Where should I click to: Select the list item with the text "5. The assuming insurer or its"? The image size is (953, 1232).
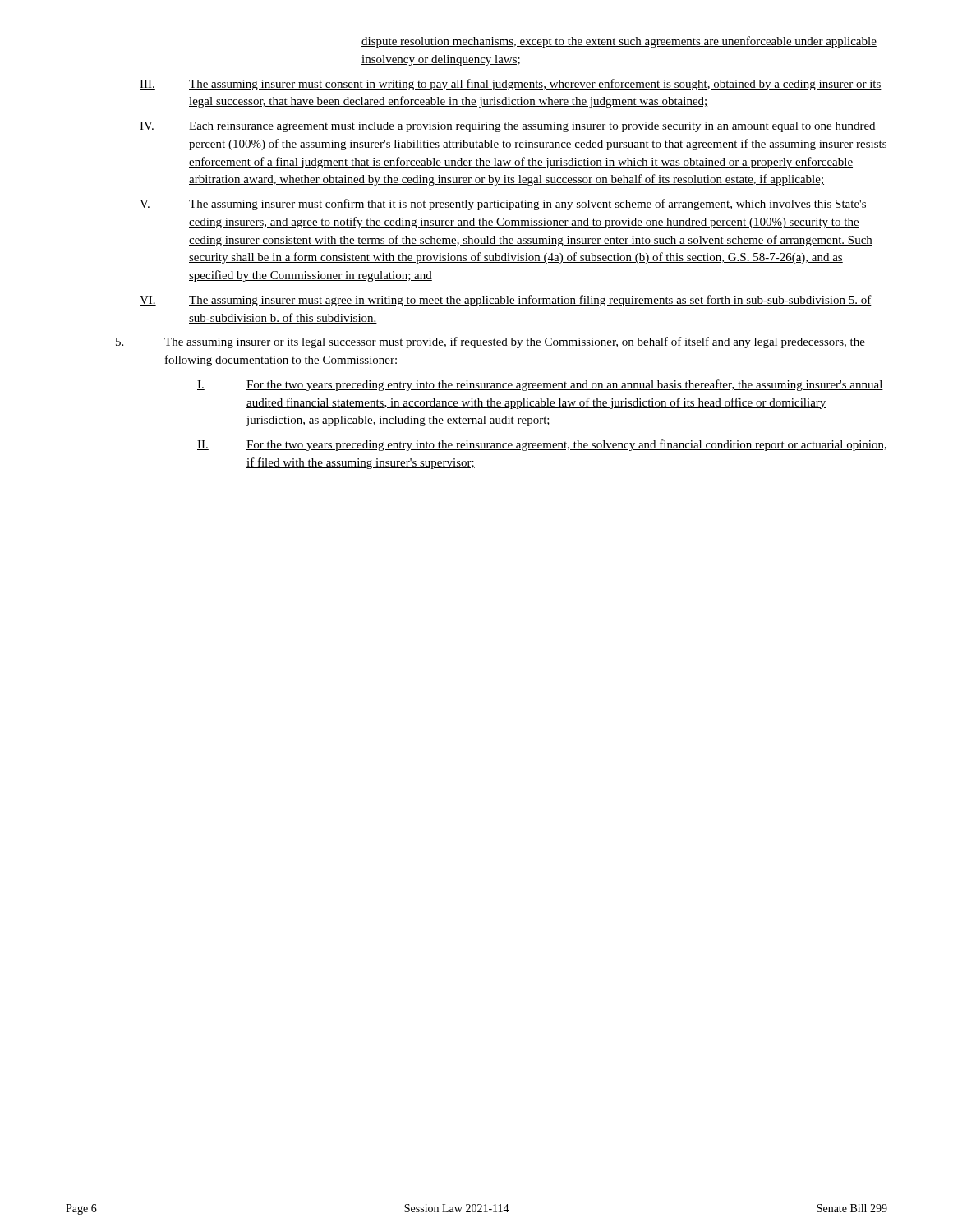tap(501, 351)
